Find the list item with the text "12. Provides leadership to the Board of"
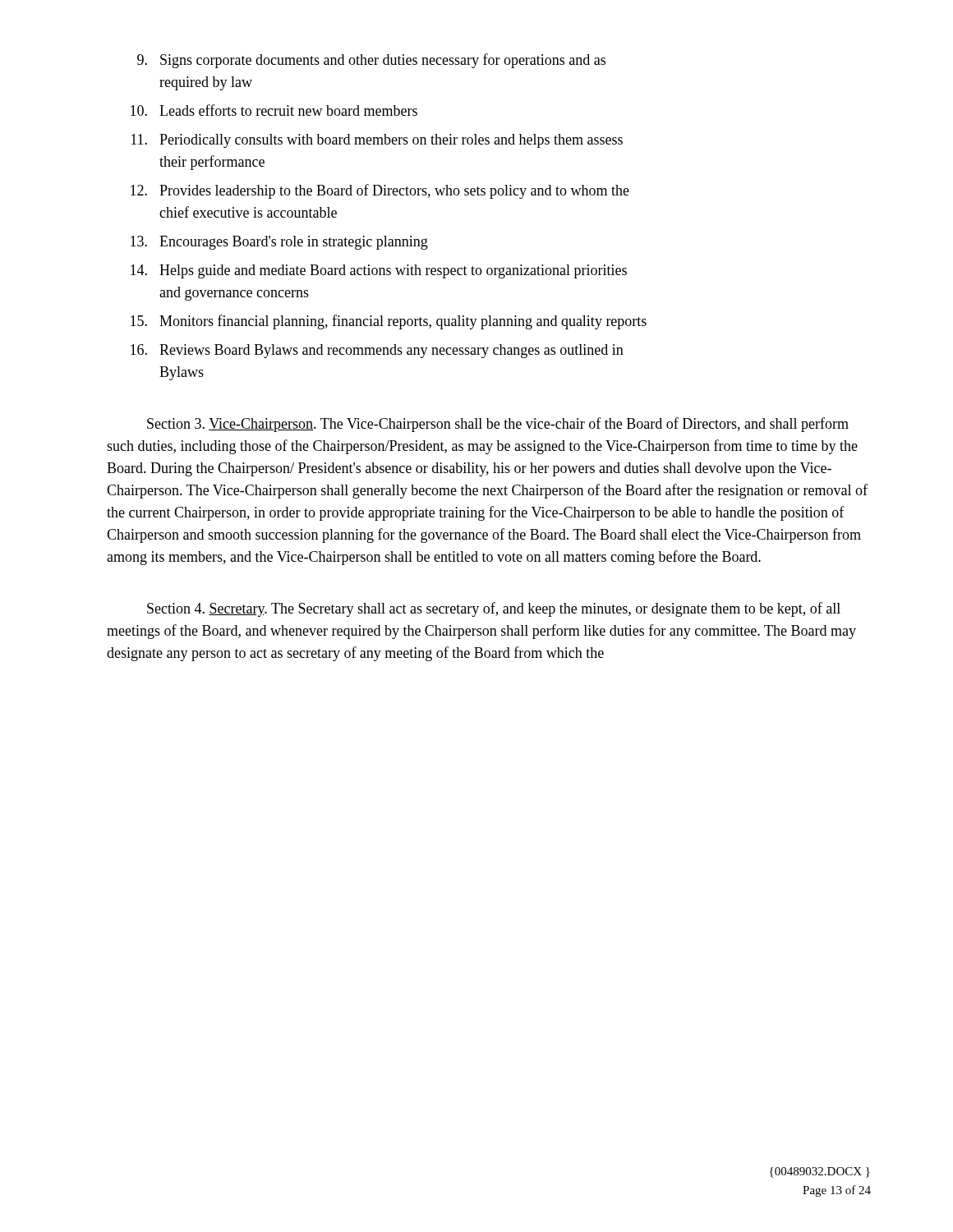This screenshot has height=1232, width=953. [489, 202]
